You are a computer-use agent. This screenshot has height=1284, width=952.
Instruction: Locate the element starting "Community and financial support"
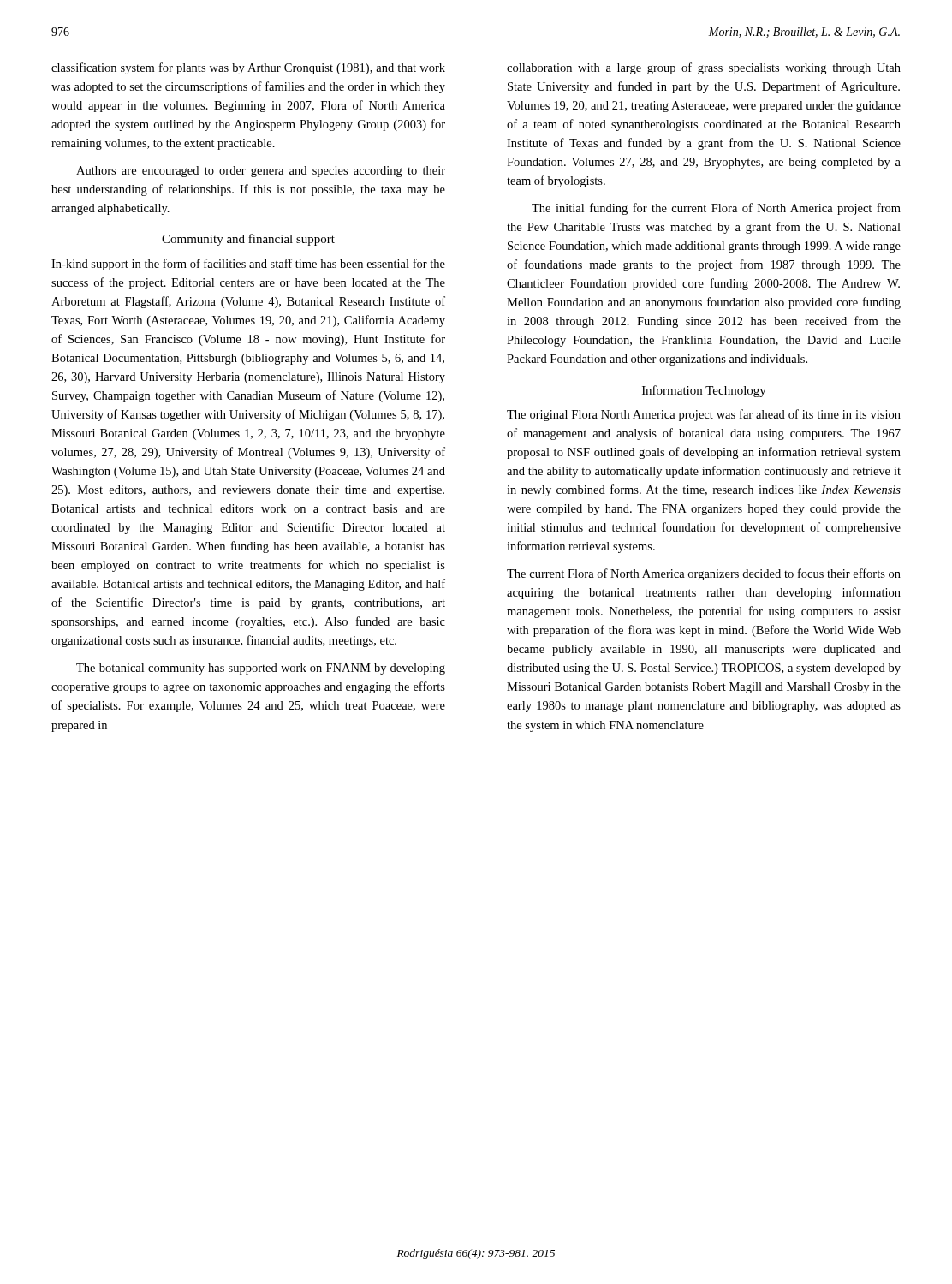[x=248, y=239]
